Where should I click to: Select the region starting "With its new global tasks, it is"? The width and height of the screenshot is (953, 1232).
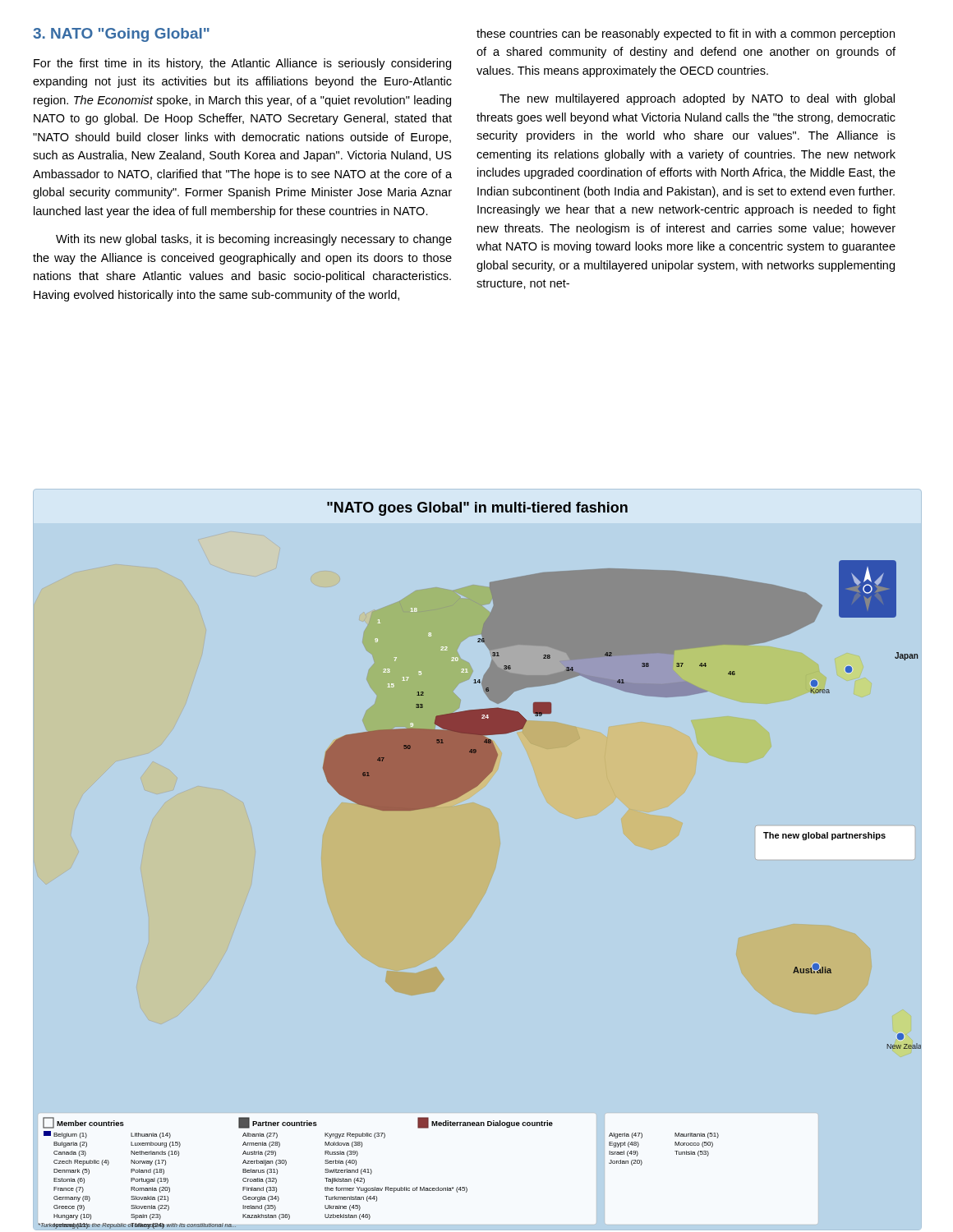click(x=242, y=267)
